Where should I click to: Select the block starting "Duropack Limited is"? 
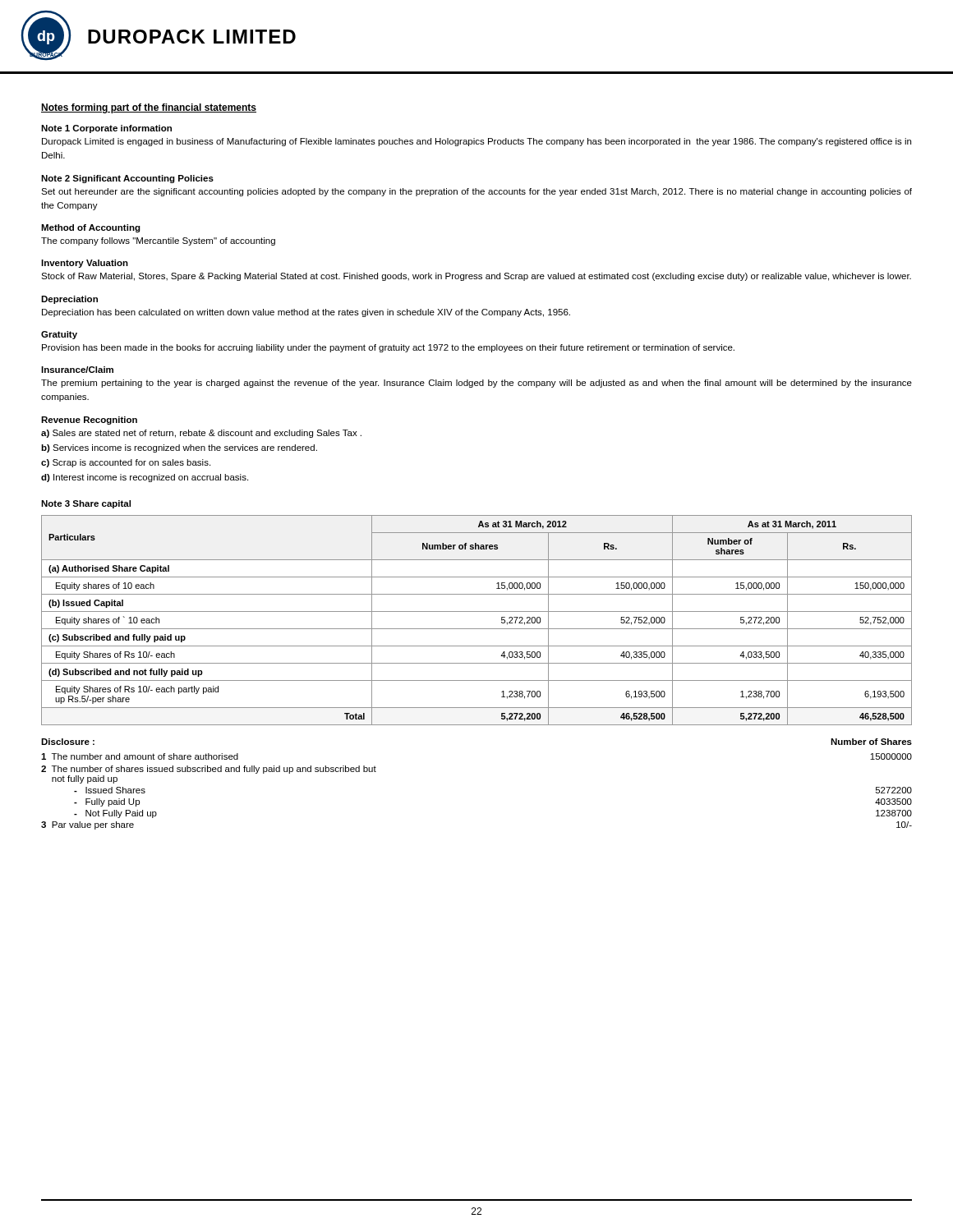(x=476, y=148)
